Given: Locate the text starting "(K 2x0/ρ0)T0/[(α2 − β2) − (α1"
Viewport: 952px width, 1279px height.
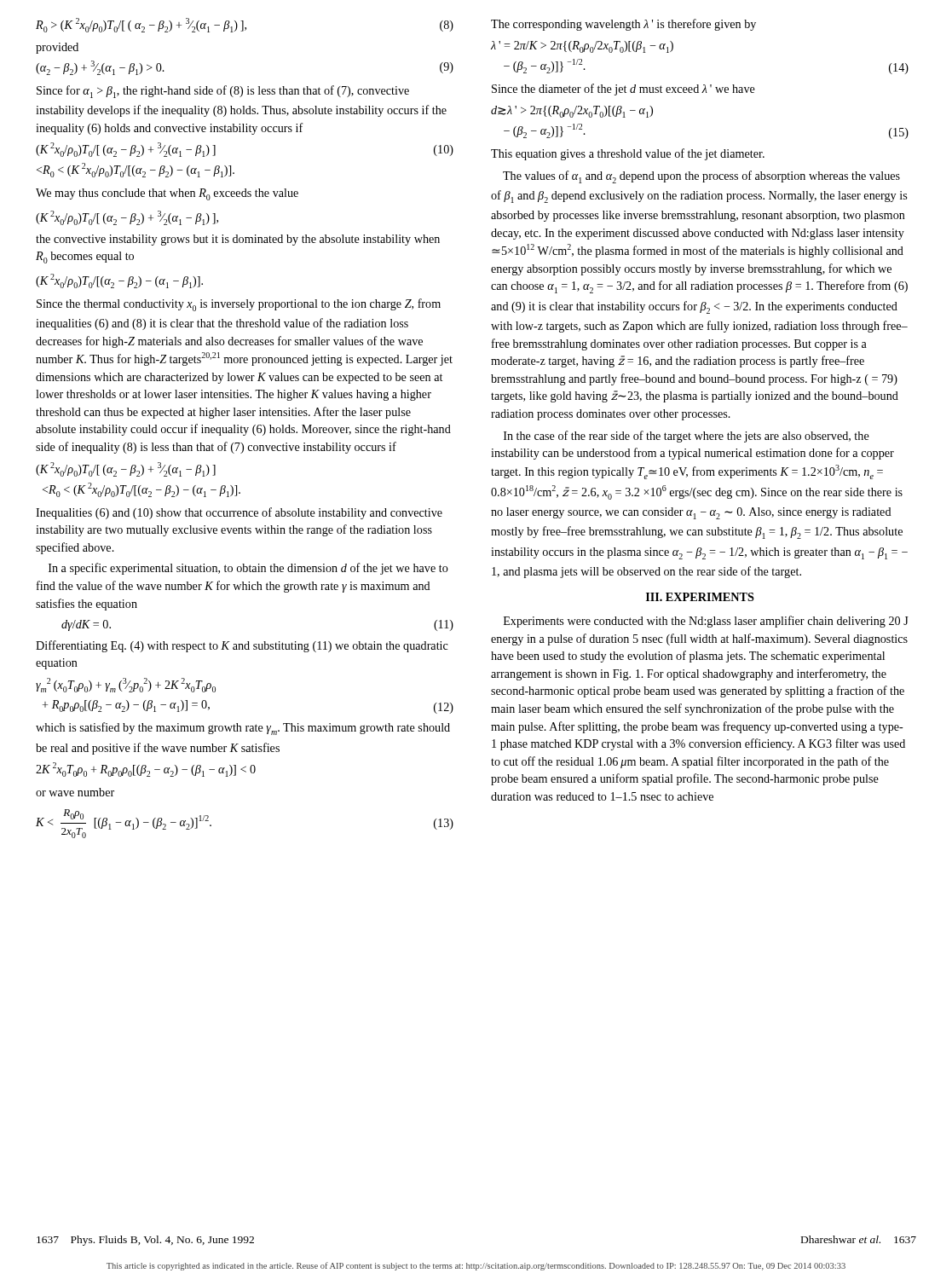Looking at the screenshot, I should (120, 280).
